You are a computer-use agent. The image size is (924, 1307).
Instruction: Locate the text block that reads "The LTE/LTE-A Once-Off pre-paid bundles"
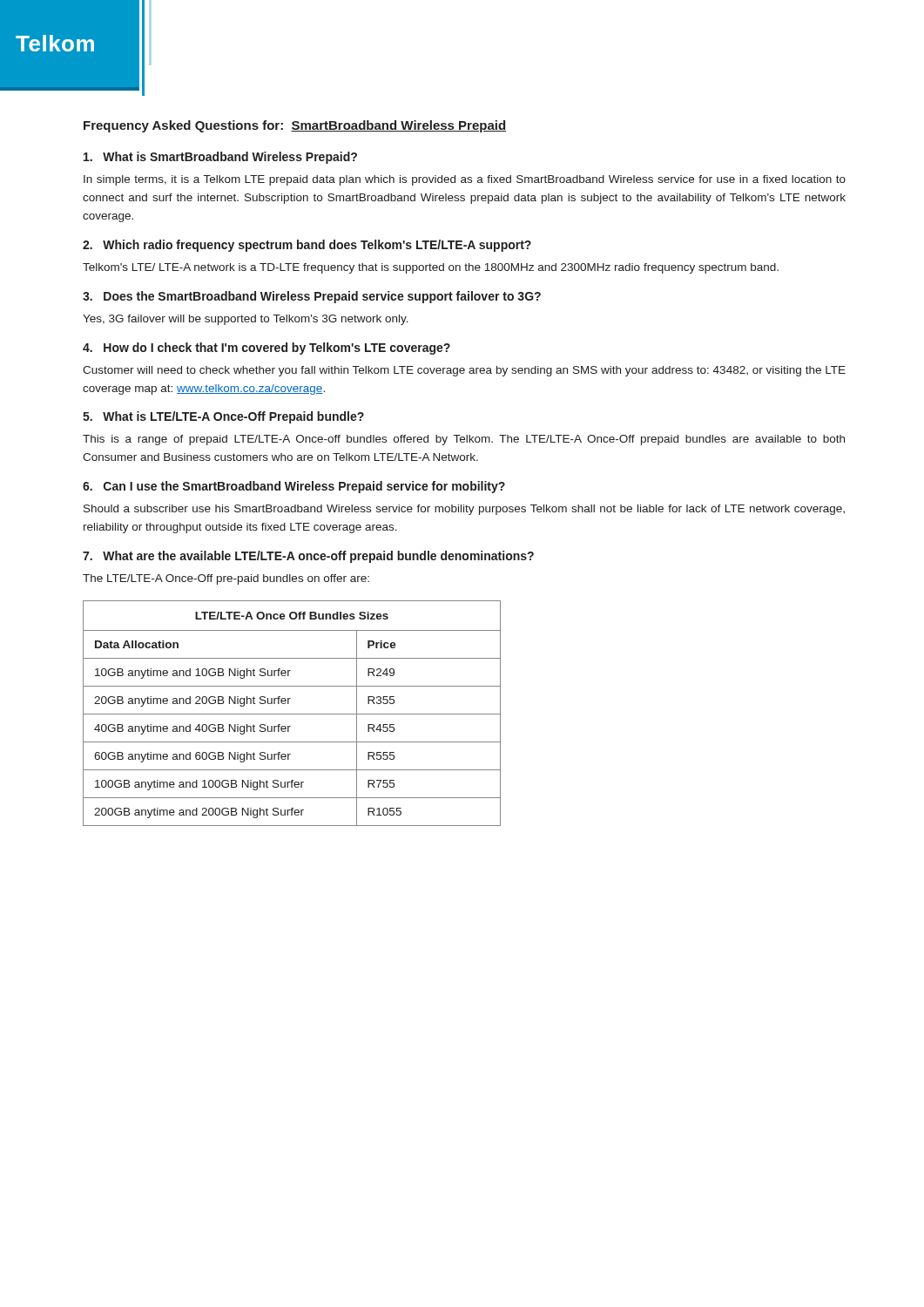pos(226,578)
